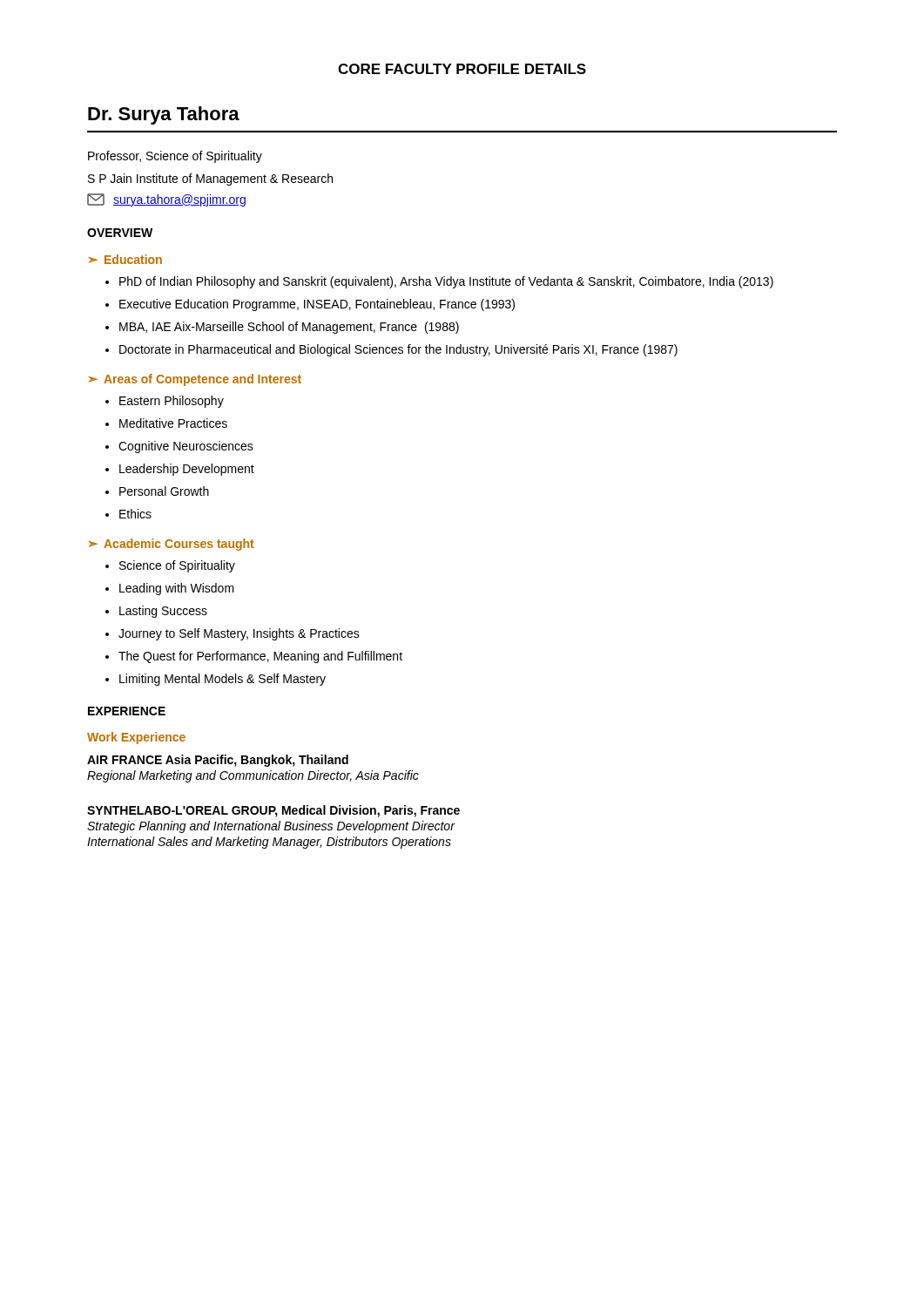
Task: Select the block starting "Professor, Science of Spirituality"
Action: (175, 157)
